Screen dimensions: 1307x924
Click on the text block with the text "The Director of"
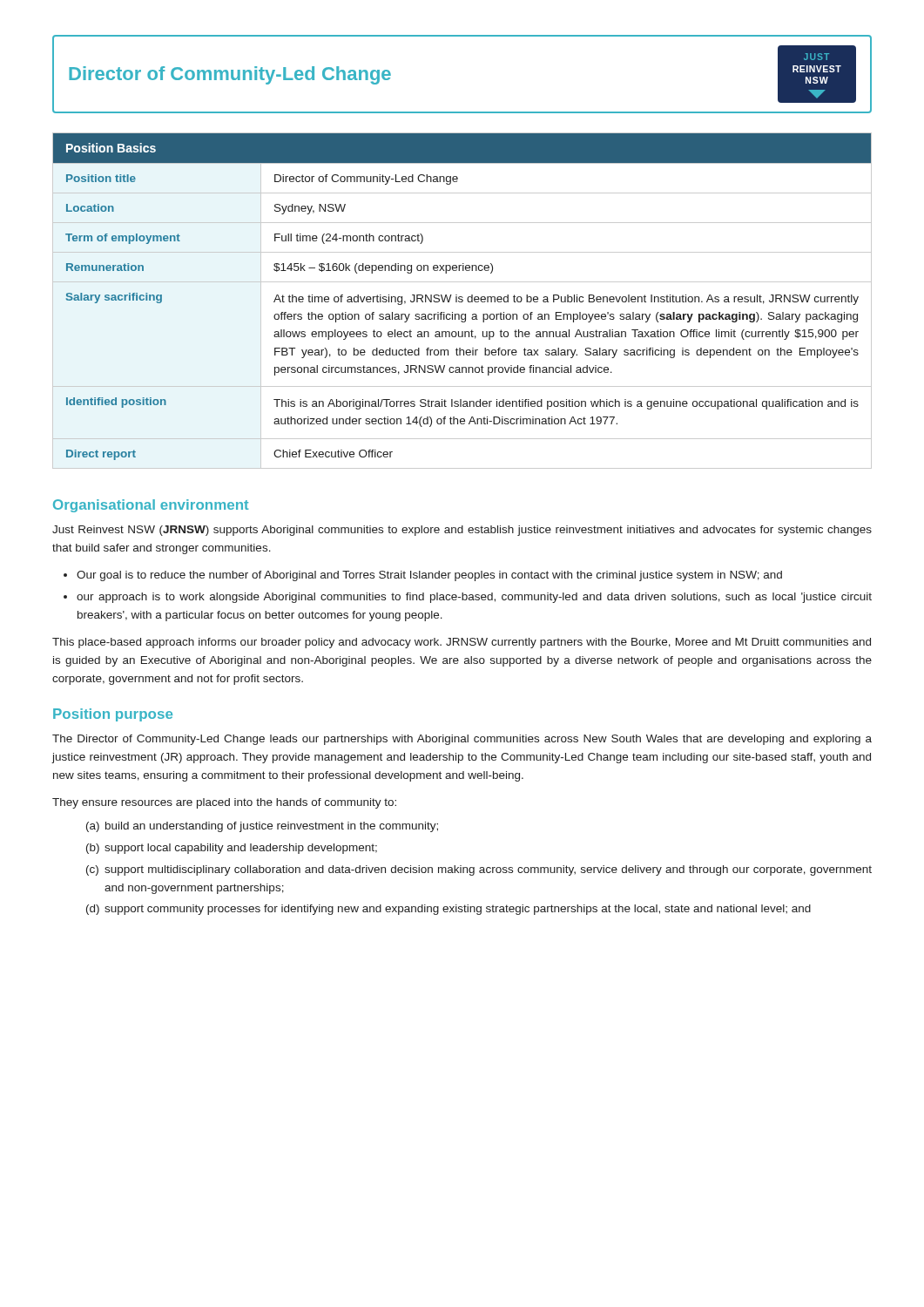[x=462, y=757]
